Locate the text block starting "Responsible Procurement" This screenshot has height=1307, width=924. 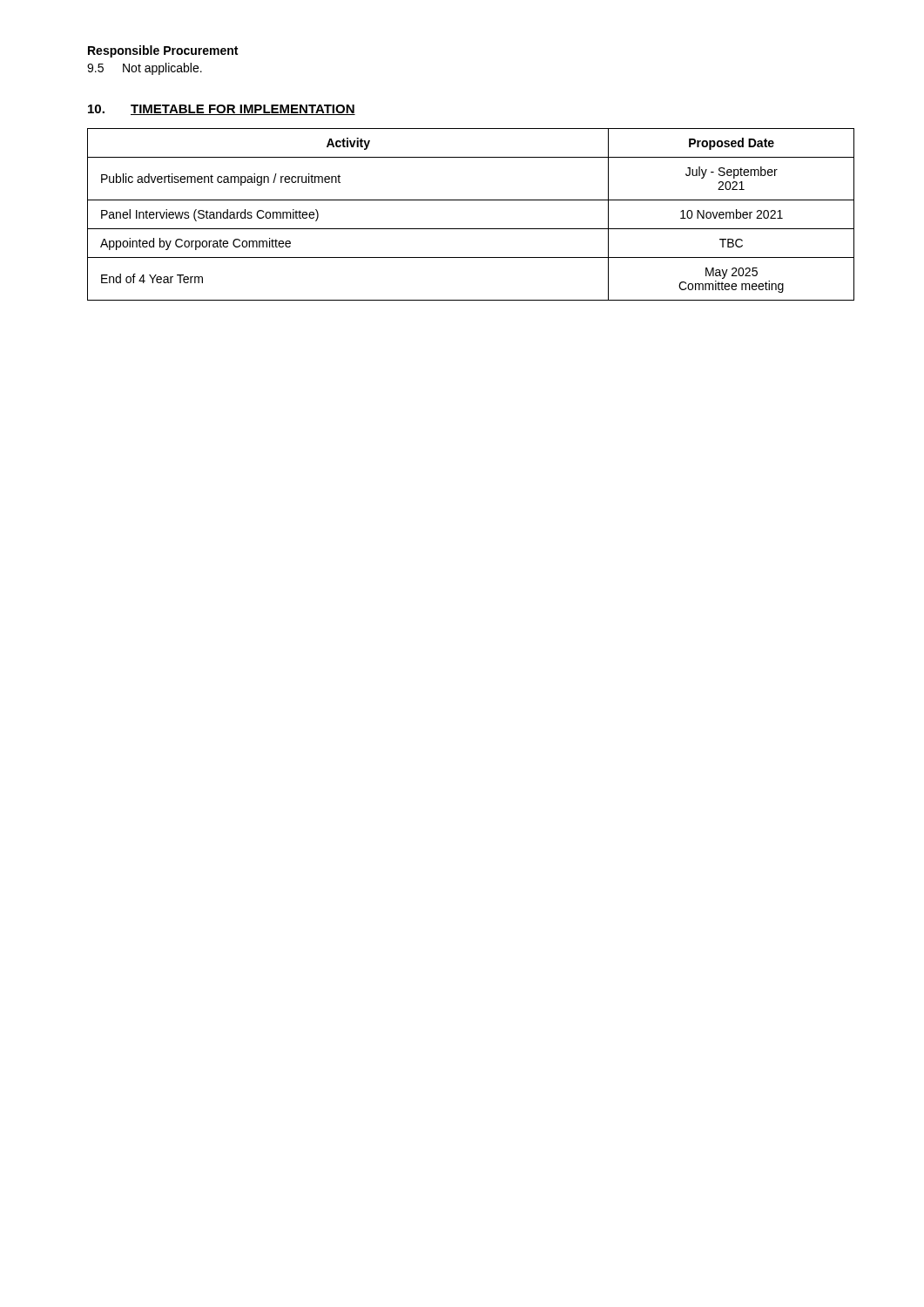[163, 51]
